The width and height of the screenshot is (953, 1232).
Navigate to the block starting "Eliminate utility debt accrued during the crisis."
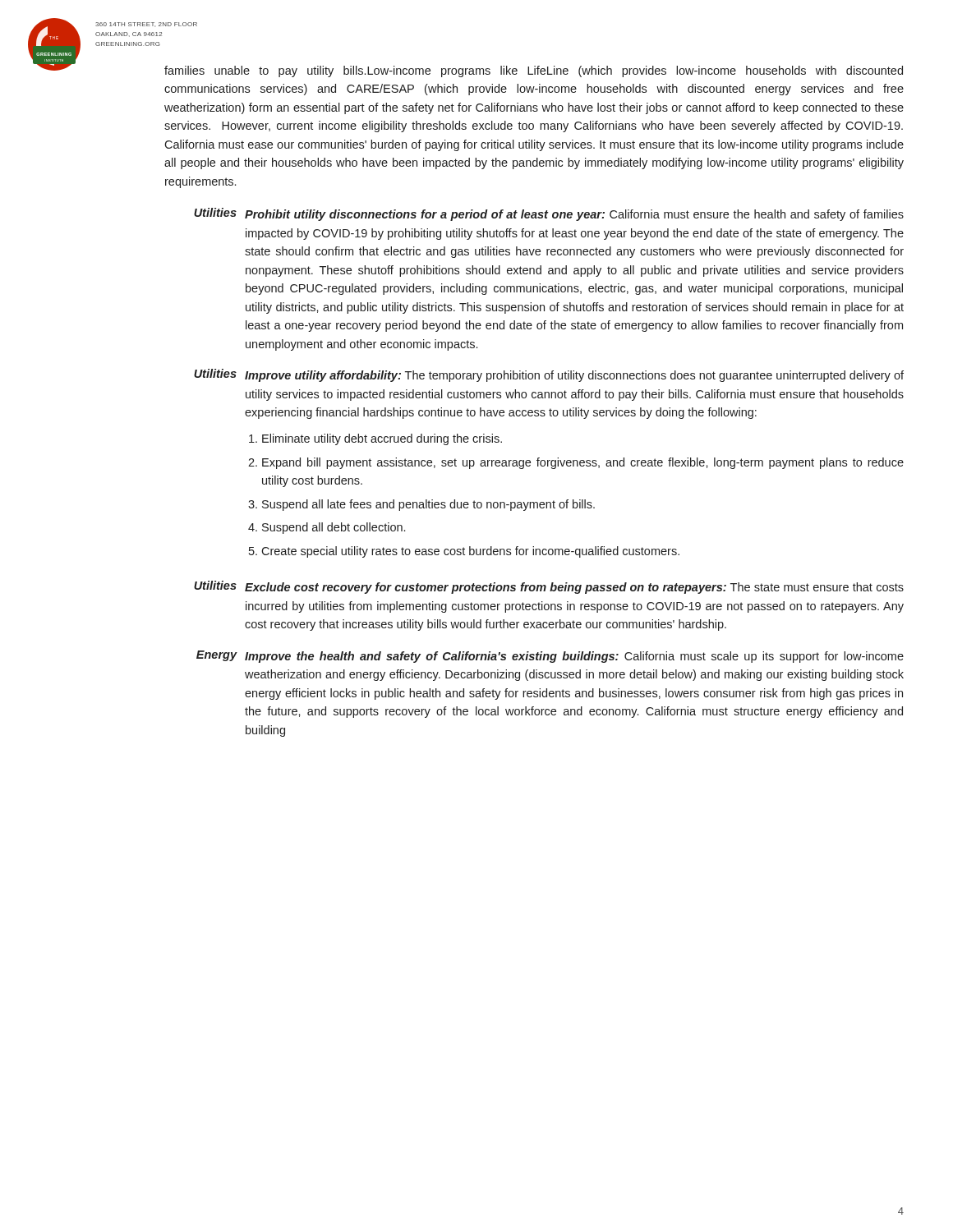(x=382, y=439)
